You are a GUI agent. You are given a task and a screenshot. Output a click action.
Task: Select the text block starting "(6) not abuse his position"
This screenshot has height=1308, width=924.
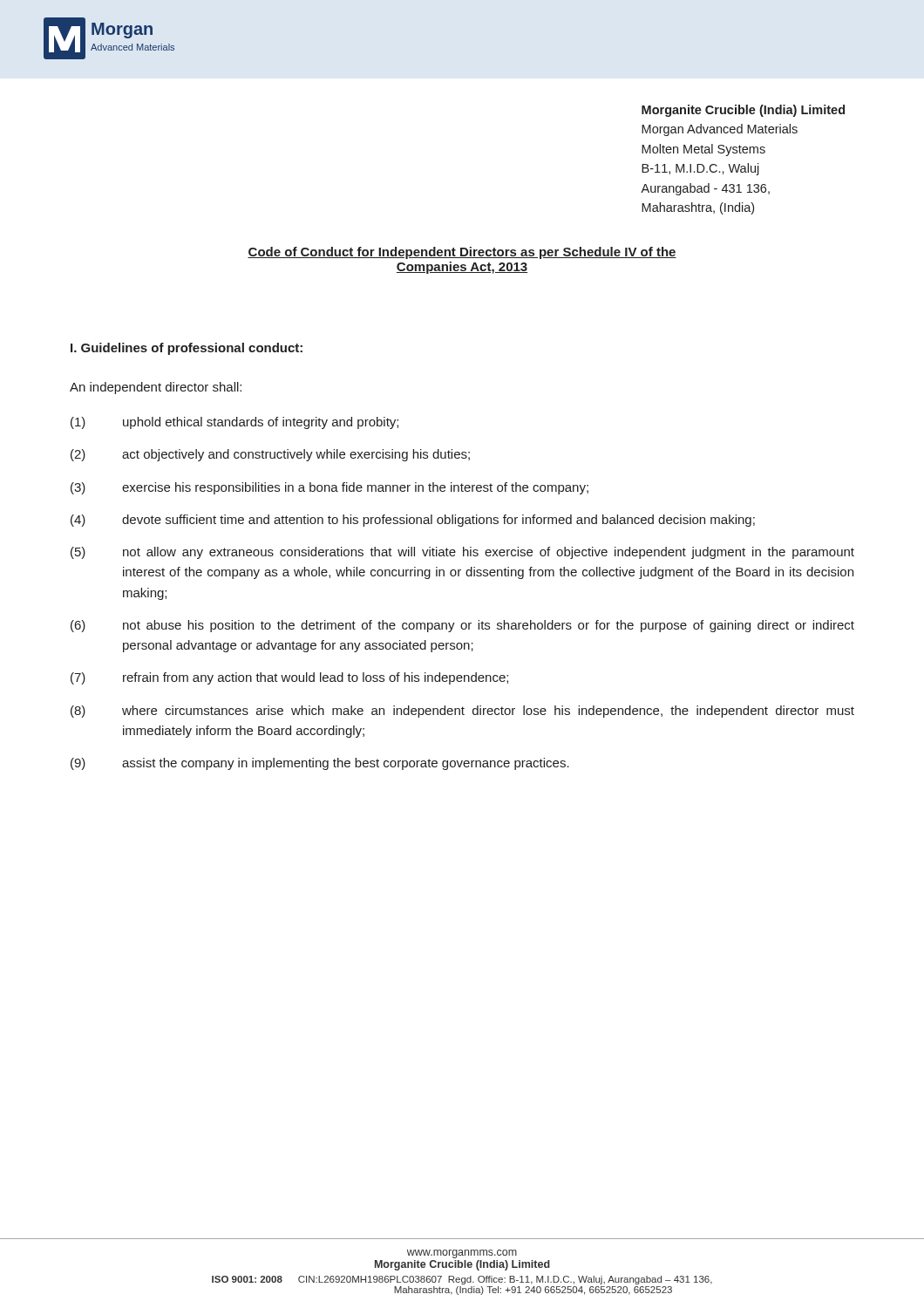coord(462,635)
